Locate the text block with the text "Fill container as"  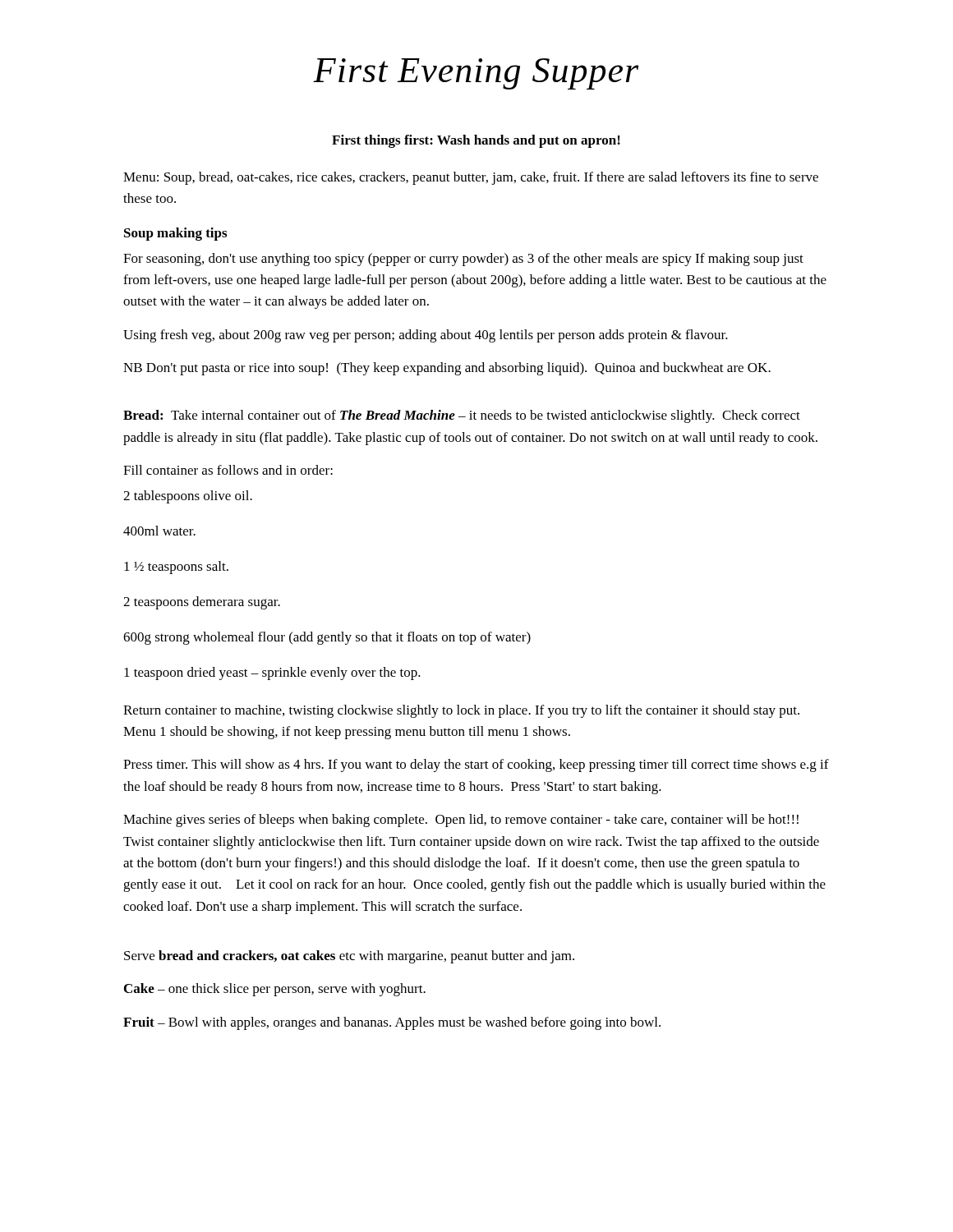pyautogui.click(x=228, y=470)
